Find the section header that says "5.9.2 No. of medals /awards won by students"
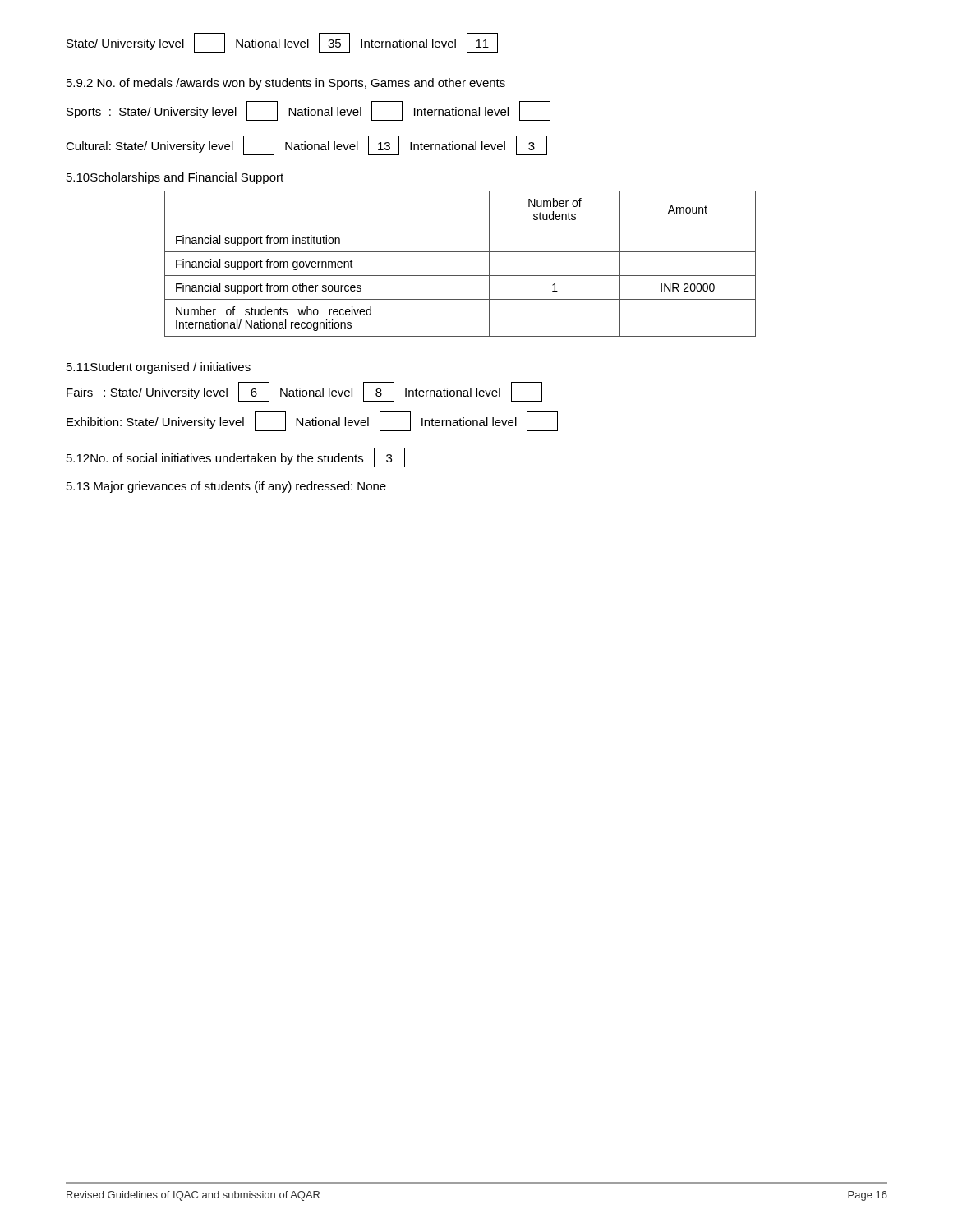Viewport: 953px width, 1232px height. tap(286, 83)
